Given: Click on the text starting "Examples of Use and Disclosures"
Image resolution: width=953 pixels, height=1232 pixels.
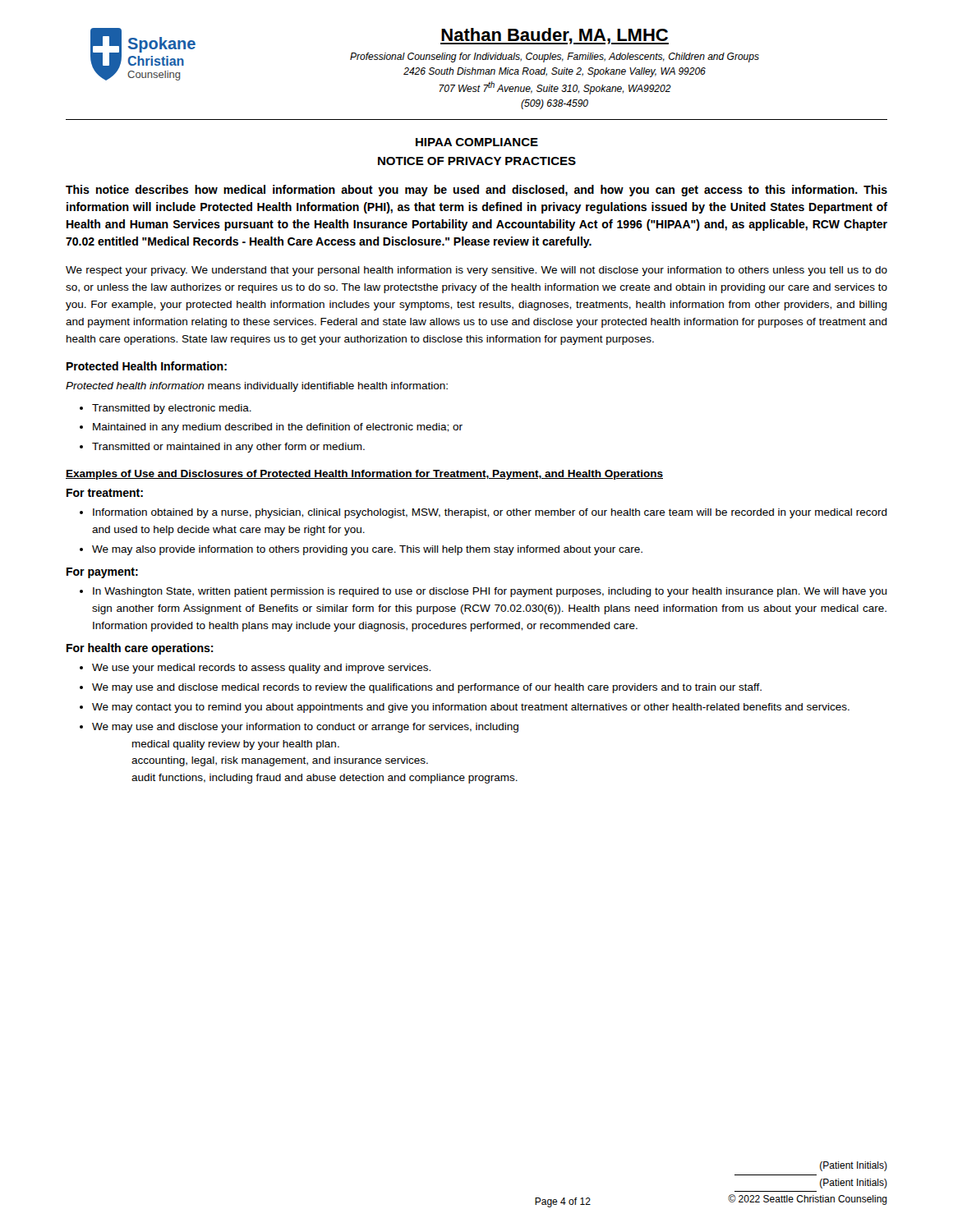Looking at the screenshot, I should (x=364, y=474).
